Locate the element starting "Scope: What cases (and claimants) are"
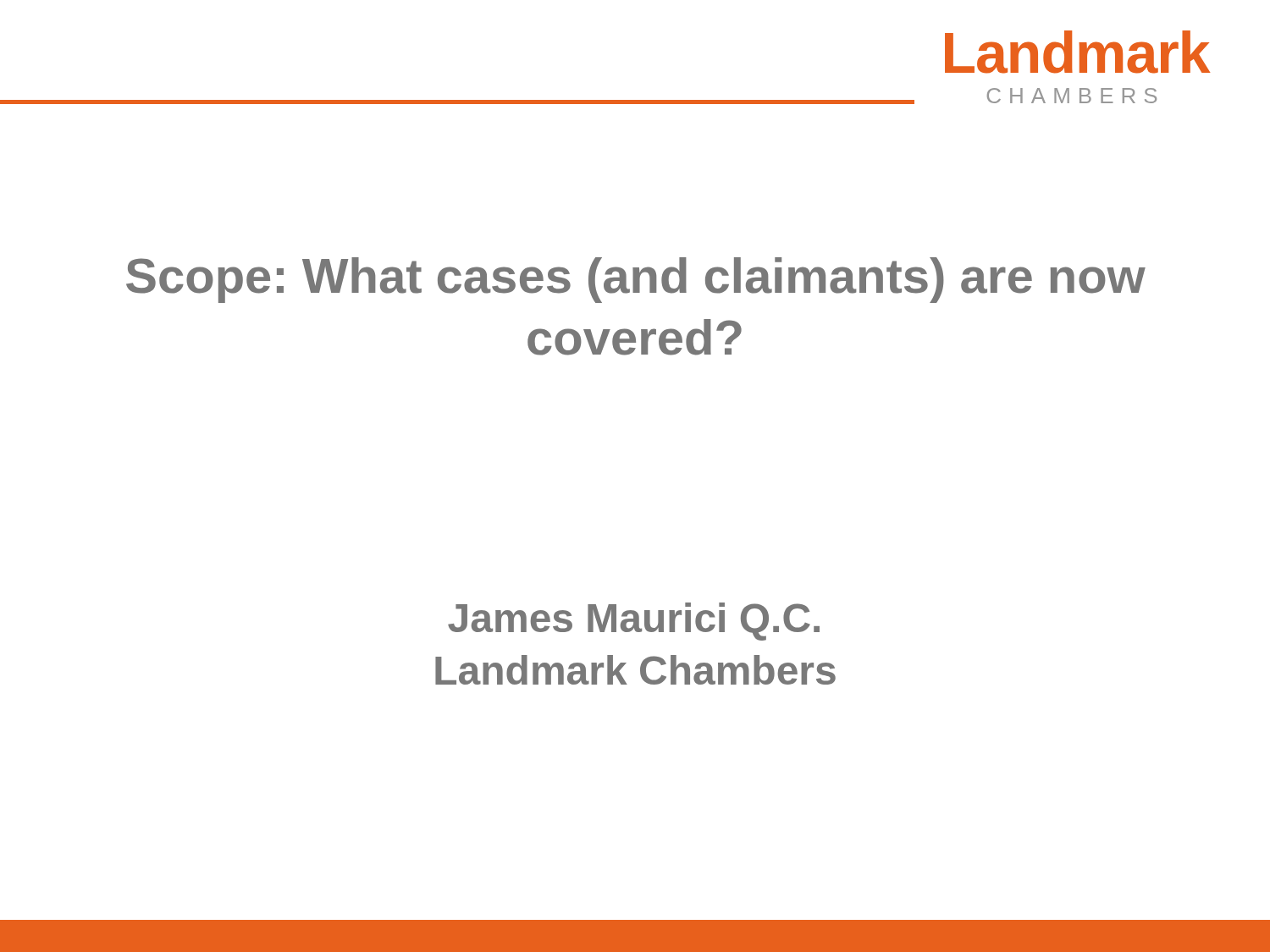1270x952 pixels. (635, 307)
